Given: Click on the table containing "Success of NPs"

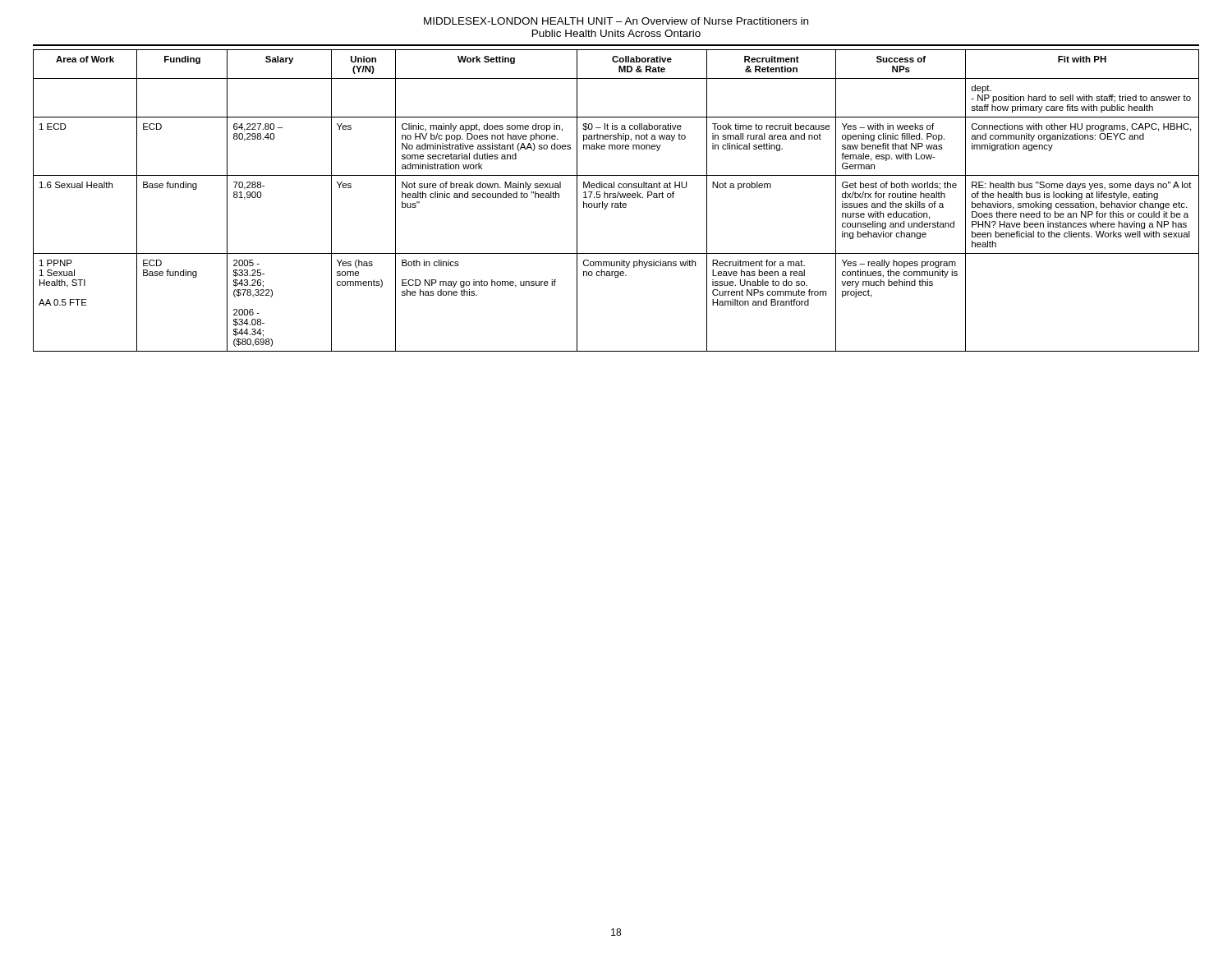Looking at the screenshot, I should pyautogui.click(x=616, y=200).
